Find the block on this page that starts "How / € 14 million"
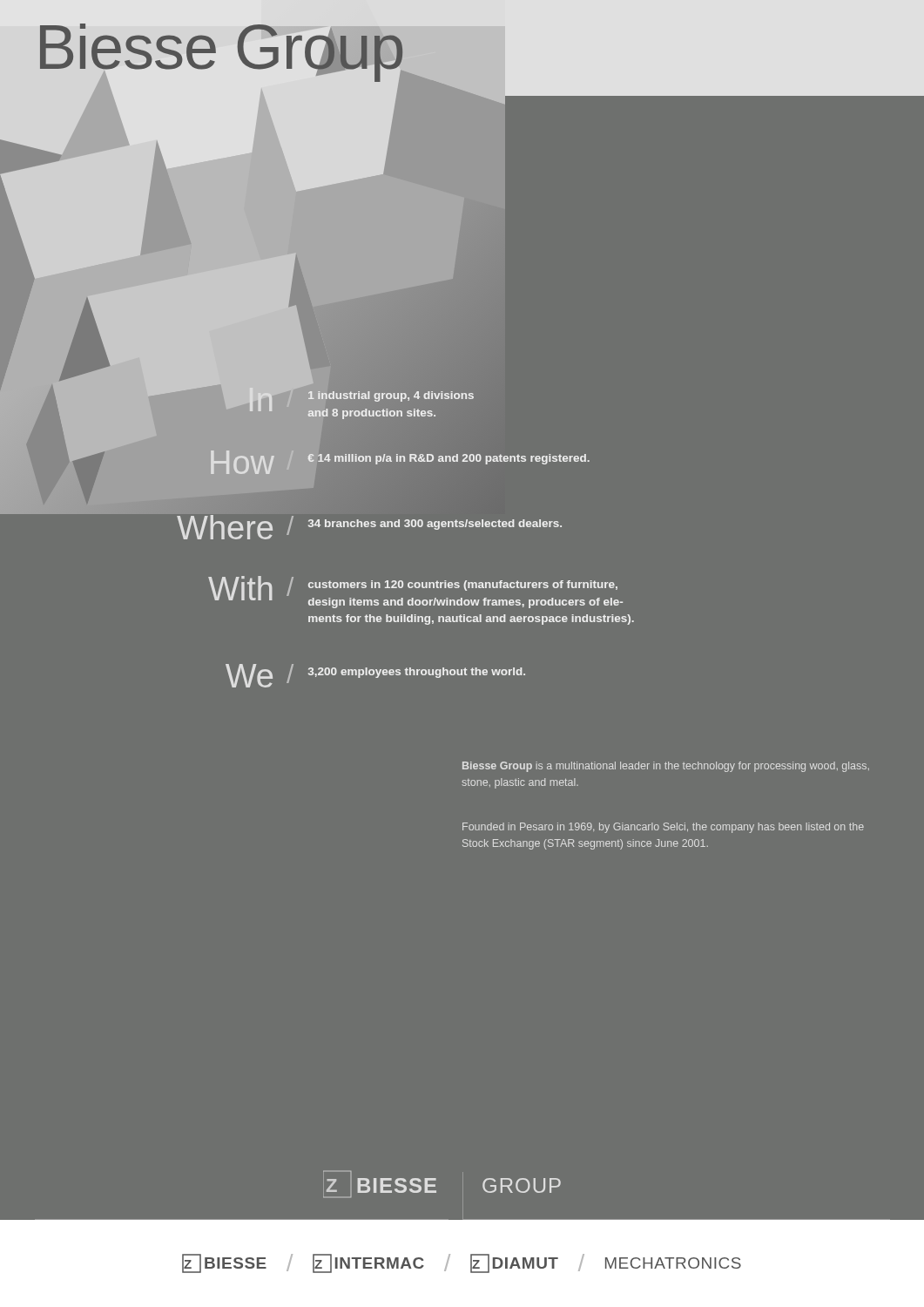The height and width of the screenshot is (1307, 924). pos(369,463)
